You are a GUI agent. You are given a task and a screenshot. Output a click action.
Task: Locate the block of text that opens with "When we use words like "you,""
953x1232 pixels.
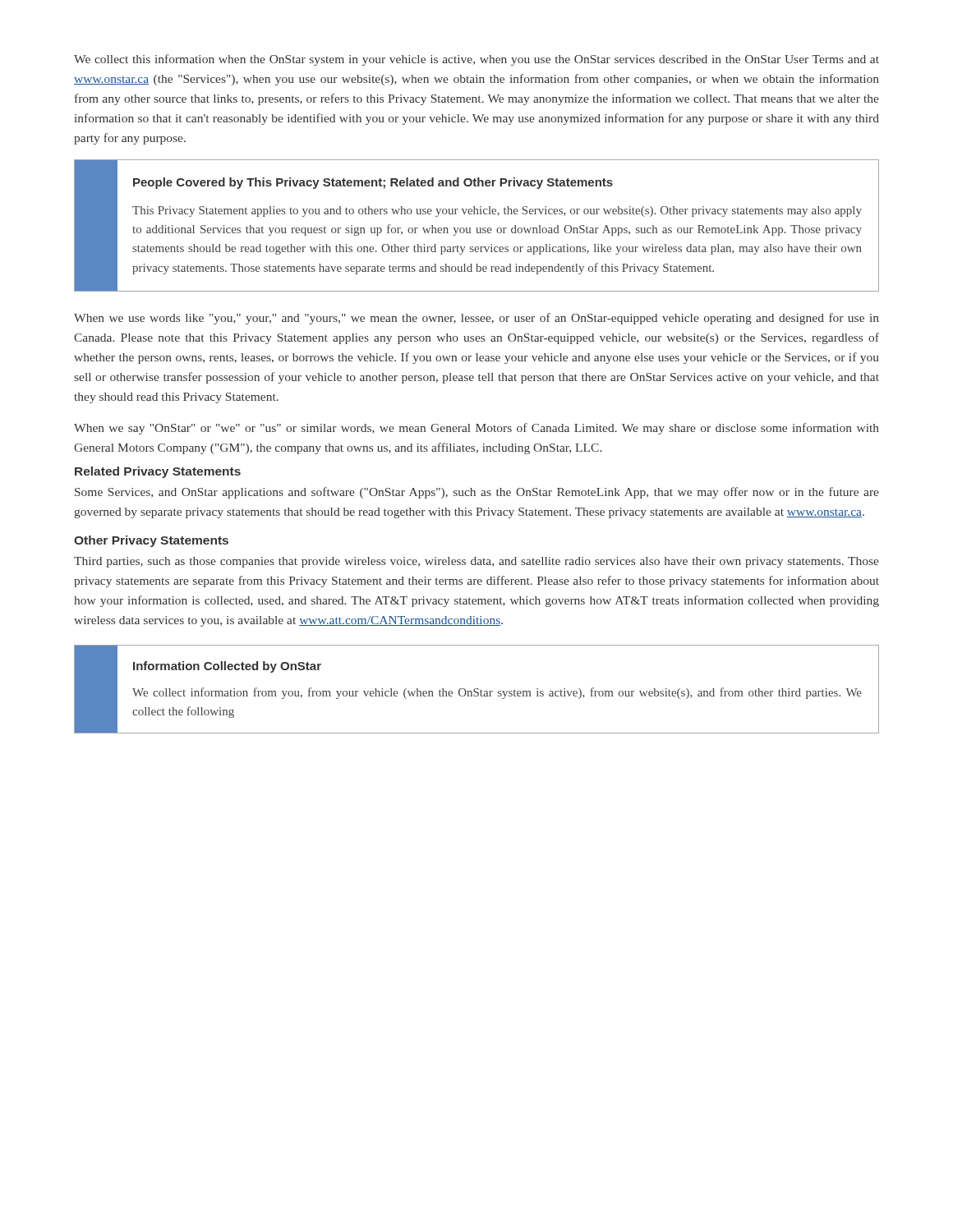coord(476,357)
